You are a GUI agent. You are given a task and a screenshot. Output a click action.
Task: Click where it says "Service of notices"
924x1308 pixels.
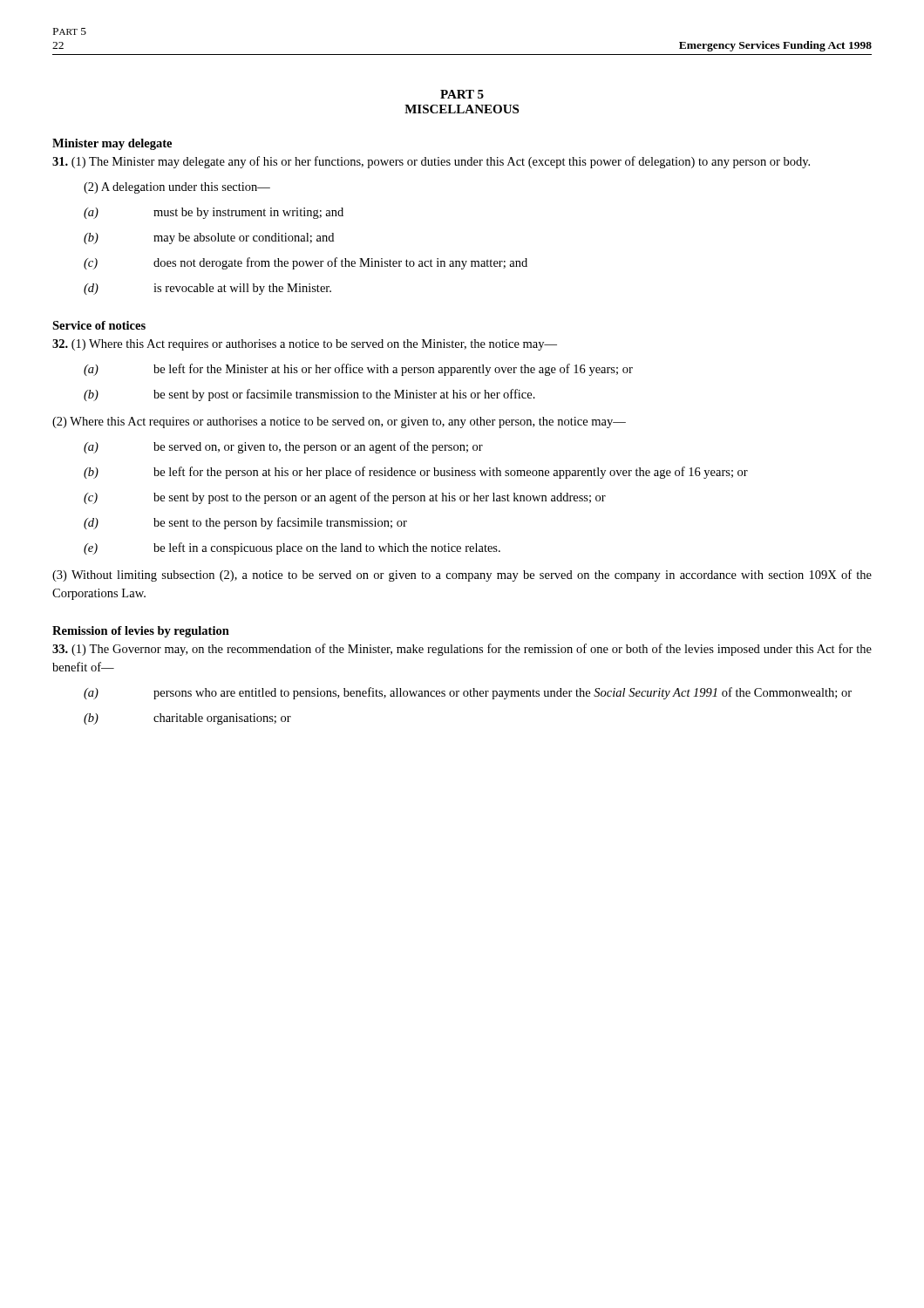click(x=99, y=325)
